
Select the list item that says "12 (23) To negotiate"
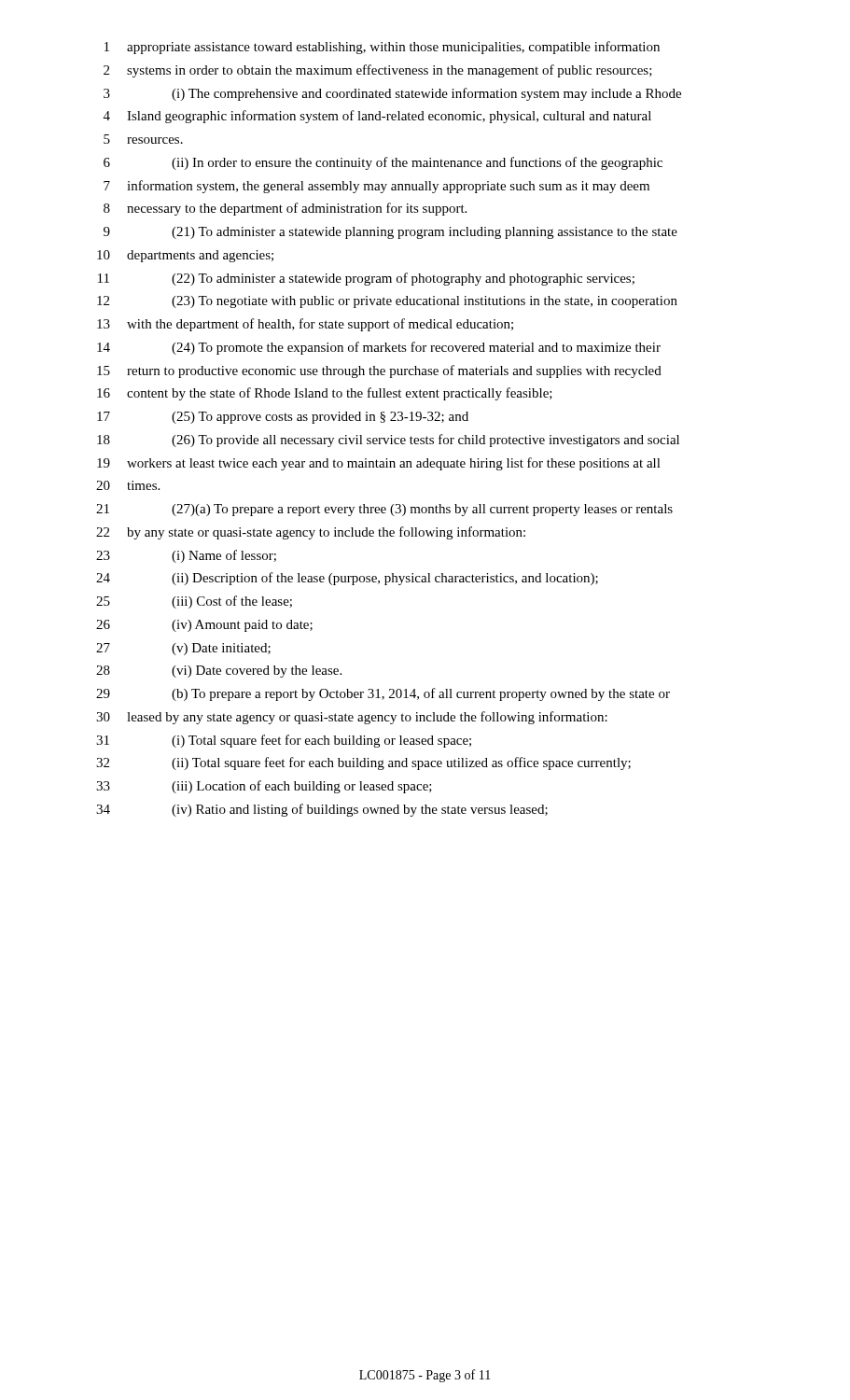coord(434,301)
